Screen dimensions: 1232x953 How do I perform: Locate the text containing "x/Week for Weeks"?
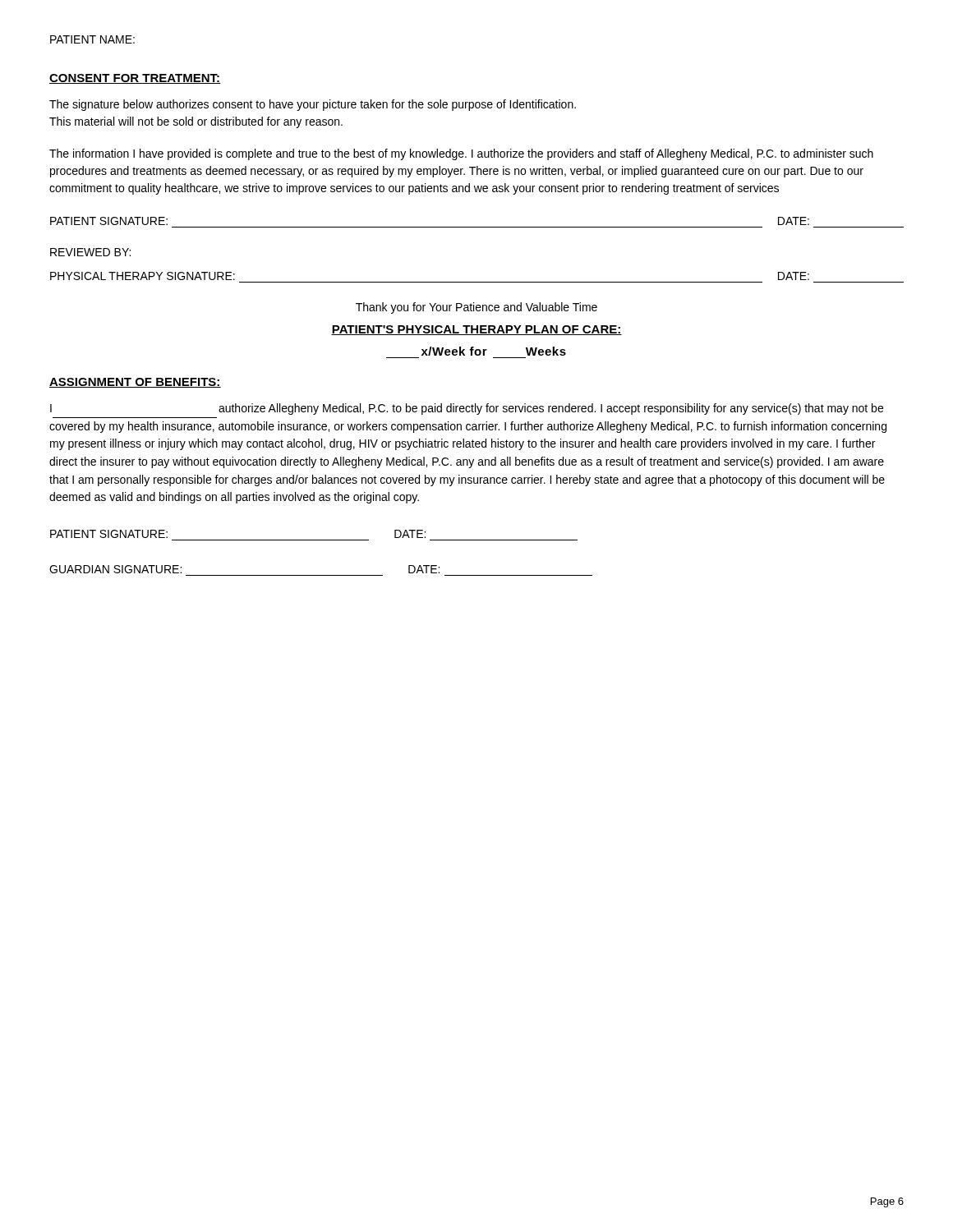pos(476,351)
